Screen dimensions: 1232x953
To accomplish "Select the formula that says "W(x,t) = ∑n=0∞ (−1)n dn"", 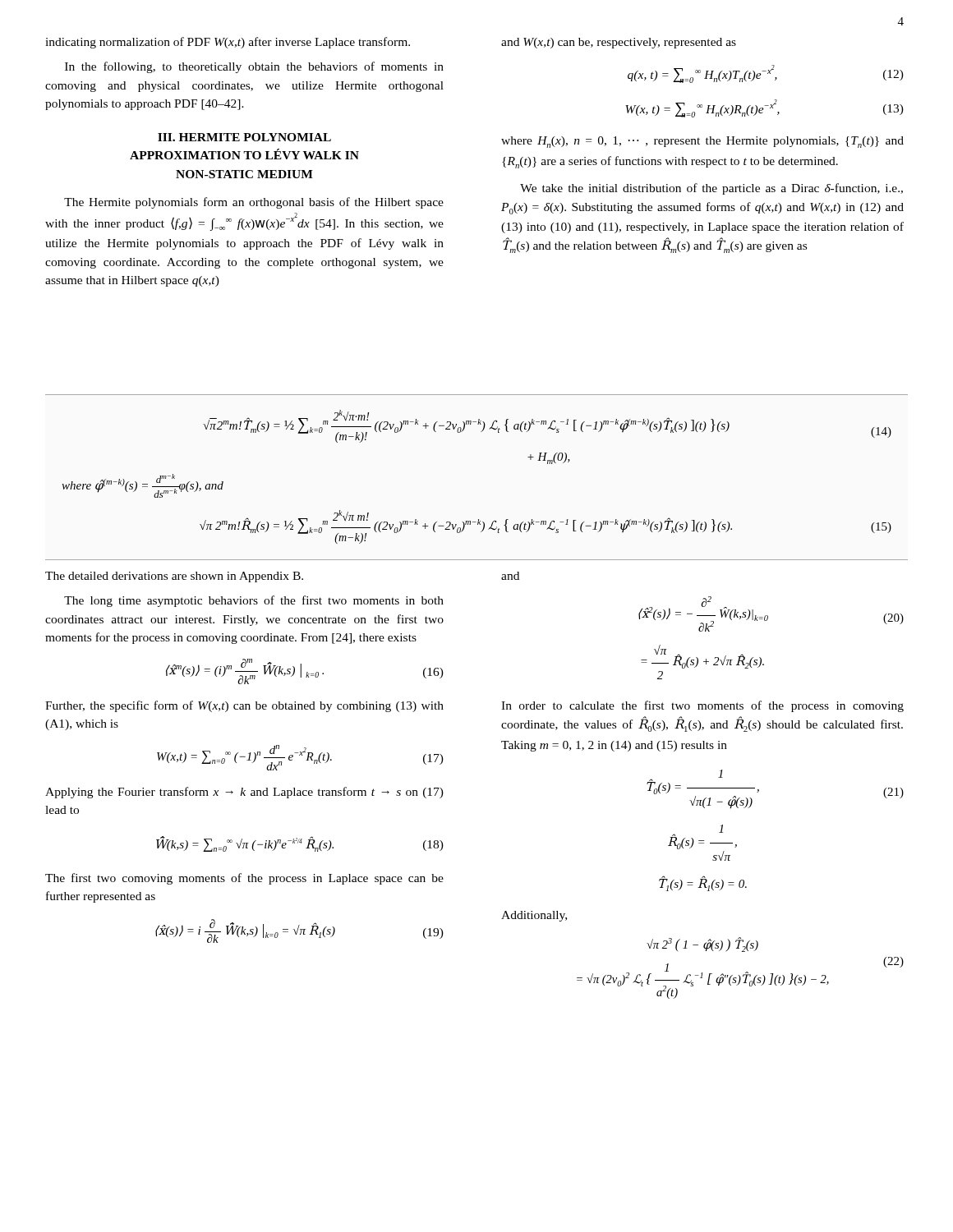I will tap(244, 758).
